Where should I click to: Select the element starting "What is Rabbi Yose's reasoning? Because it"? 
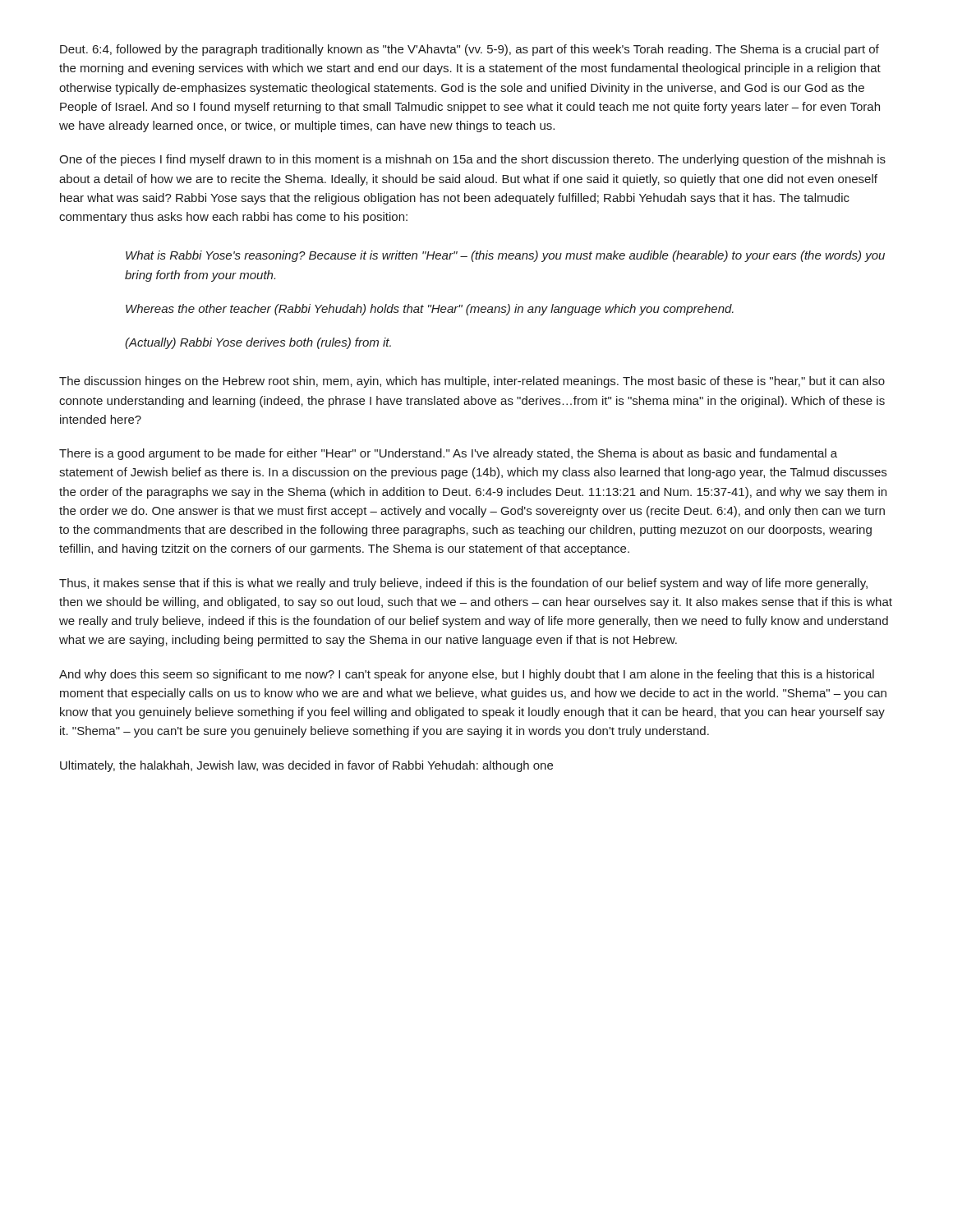(509, 299)
